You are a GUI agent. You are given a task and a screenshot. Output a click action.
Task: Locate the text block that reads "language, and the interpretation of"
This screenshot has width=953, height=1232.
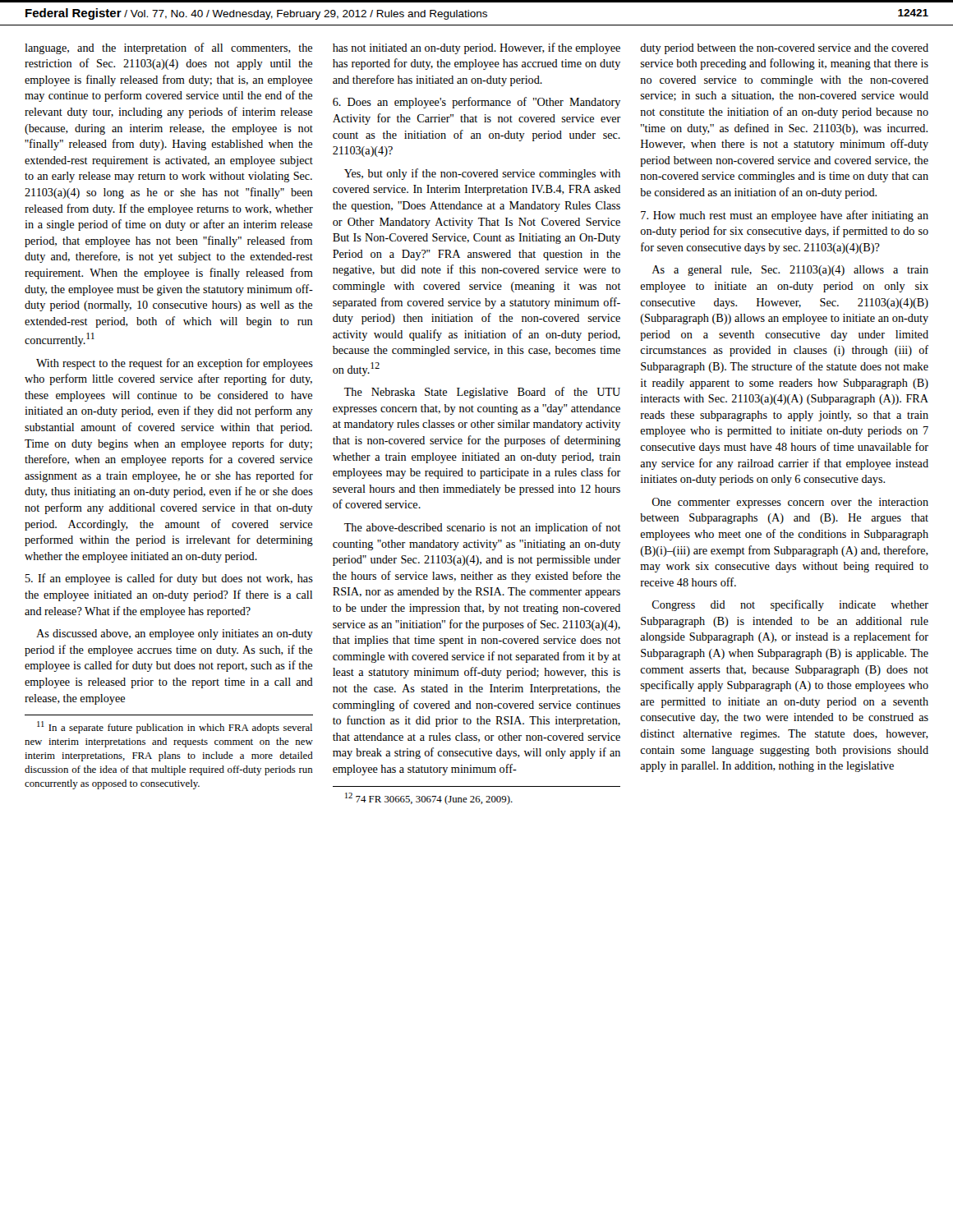(x=169, y=194)
